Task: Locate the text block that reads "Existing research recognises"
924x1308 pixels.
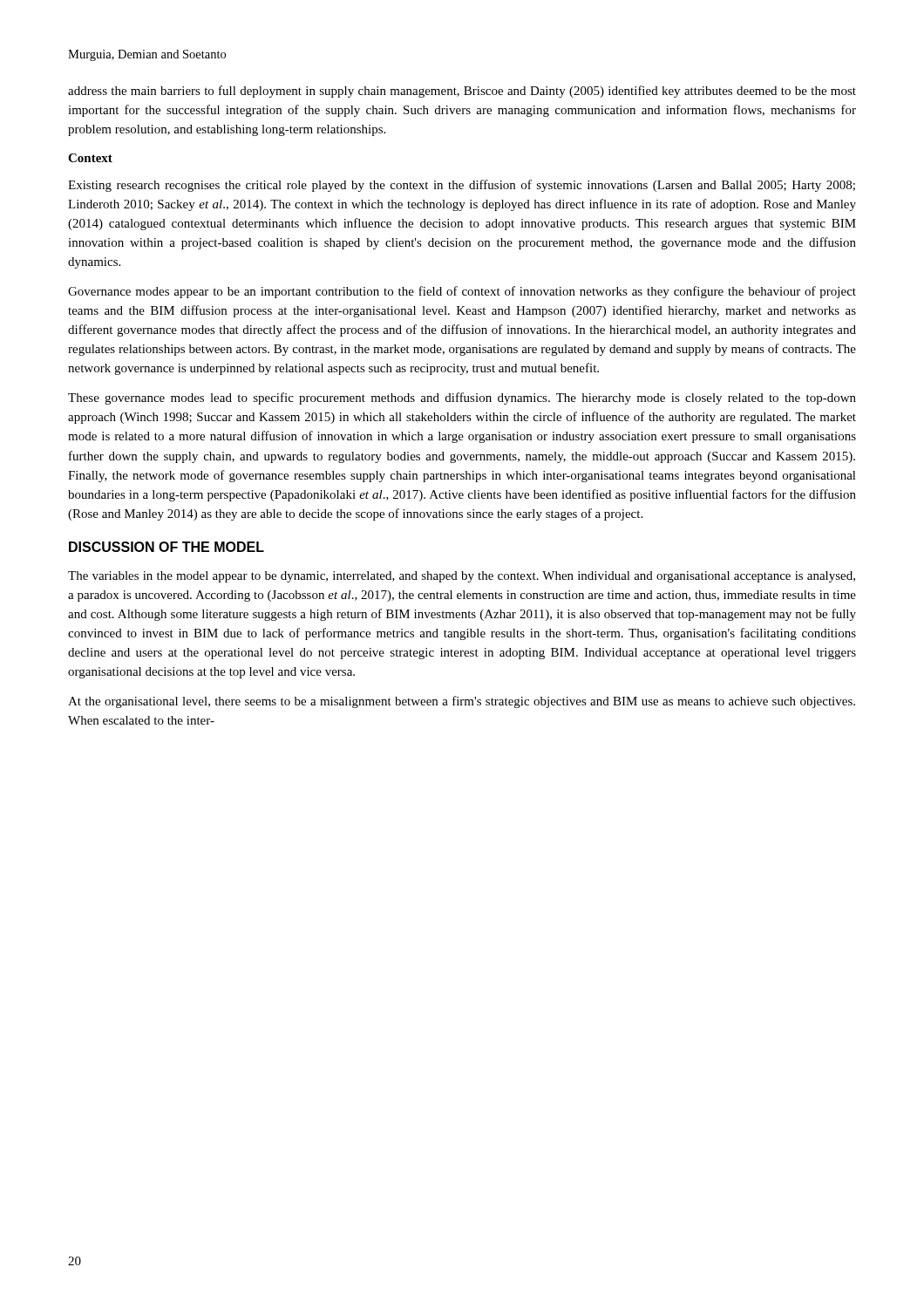Action: coord(462,223)
